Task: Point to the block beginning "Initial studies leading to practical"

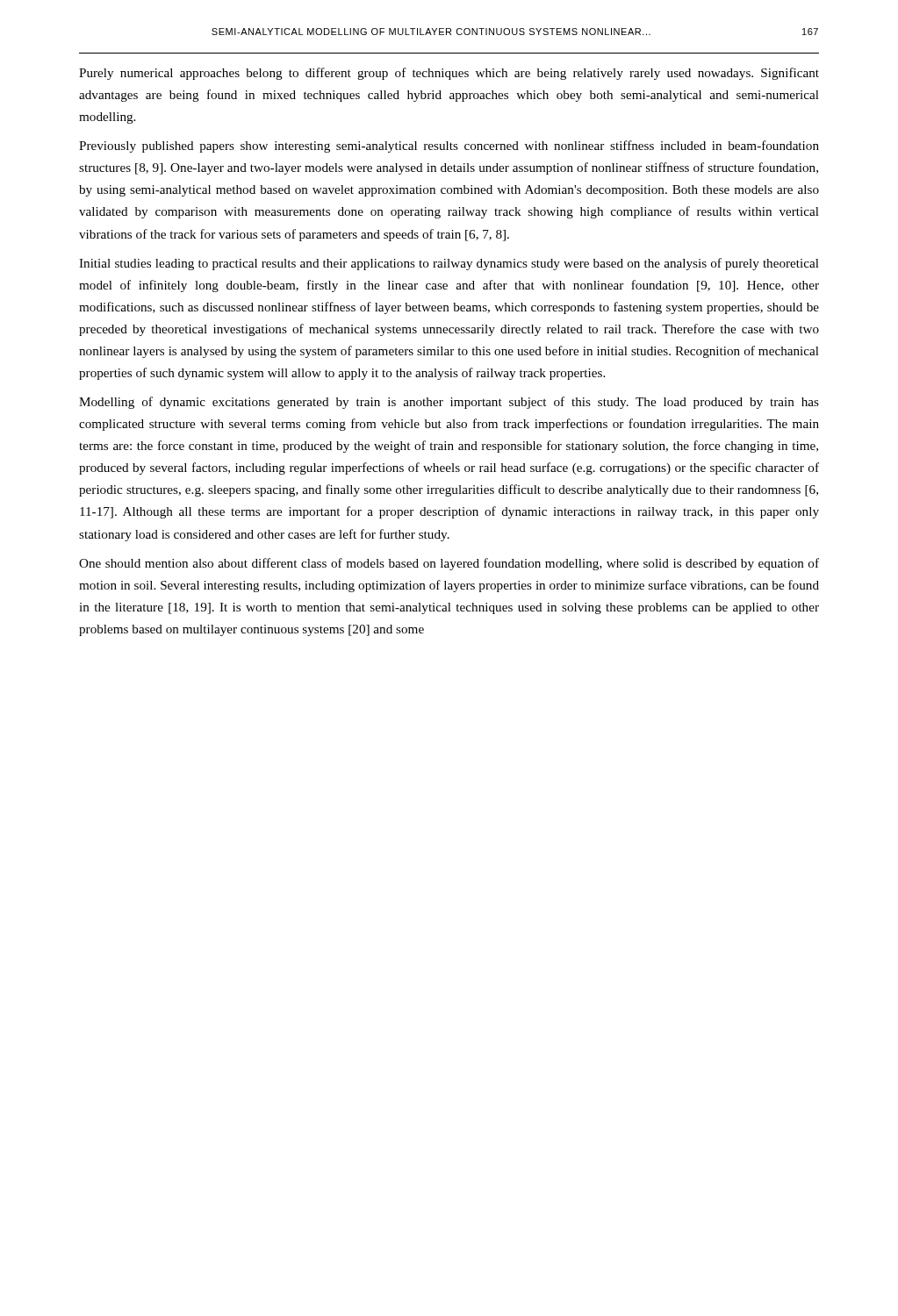Action: click(449, 317)
